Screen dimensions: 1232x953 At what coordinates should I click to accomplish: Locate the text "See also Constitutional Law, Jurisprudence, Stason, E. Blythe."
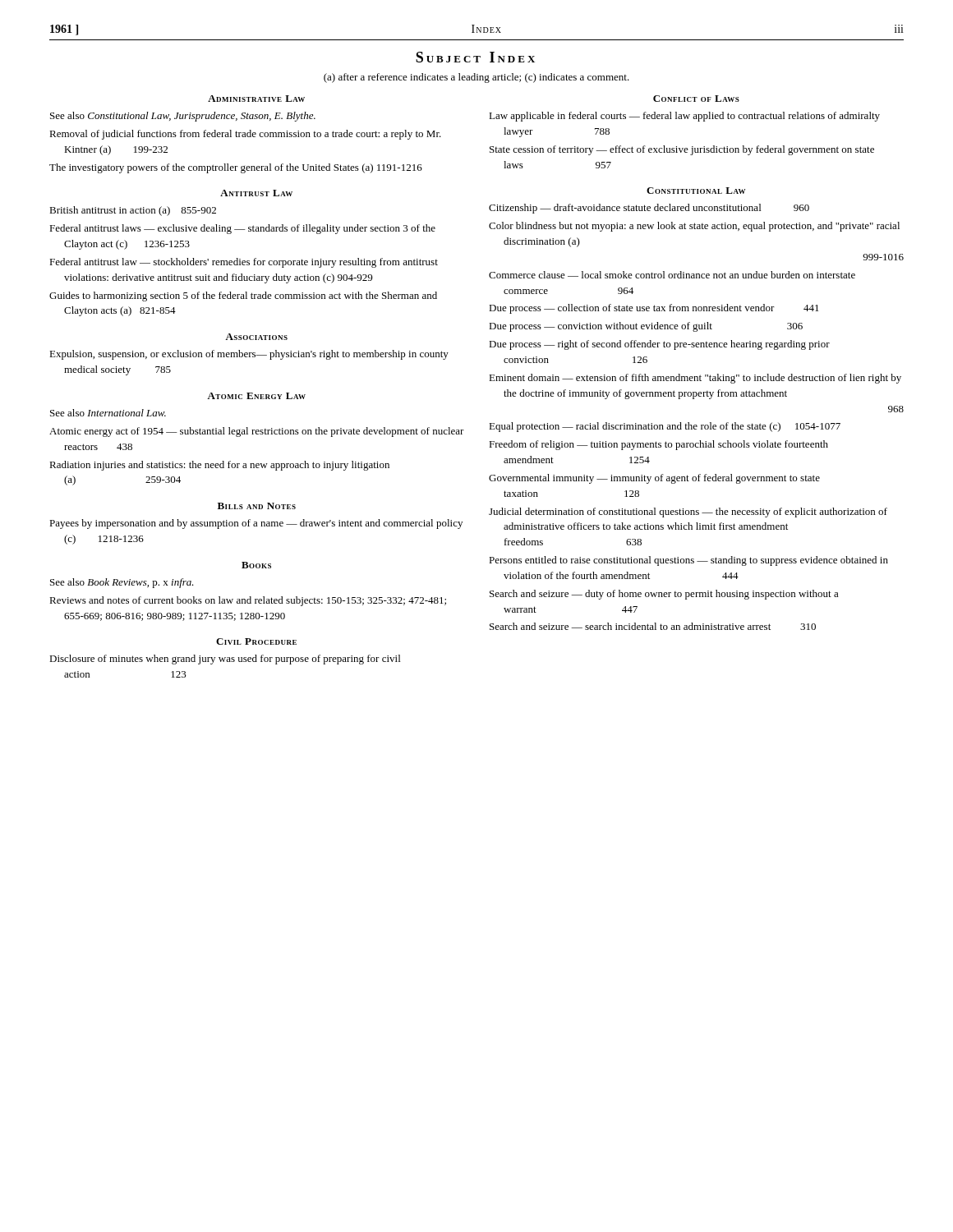click(183, 115)
